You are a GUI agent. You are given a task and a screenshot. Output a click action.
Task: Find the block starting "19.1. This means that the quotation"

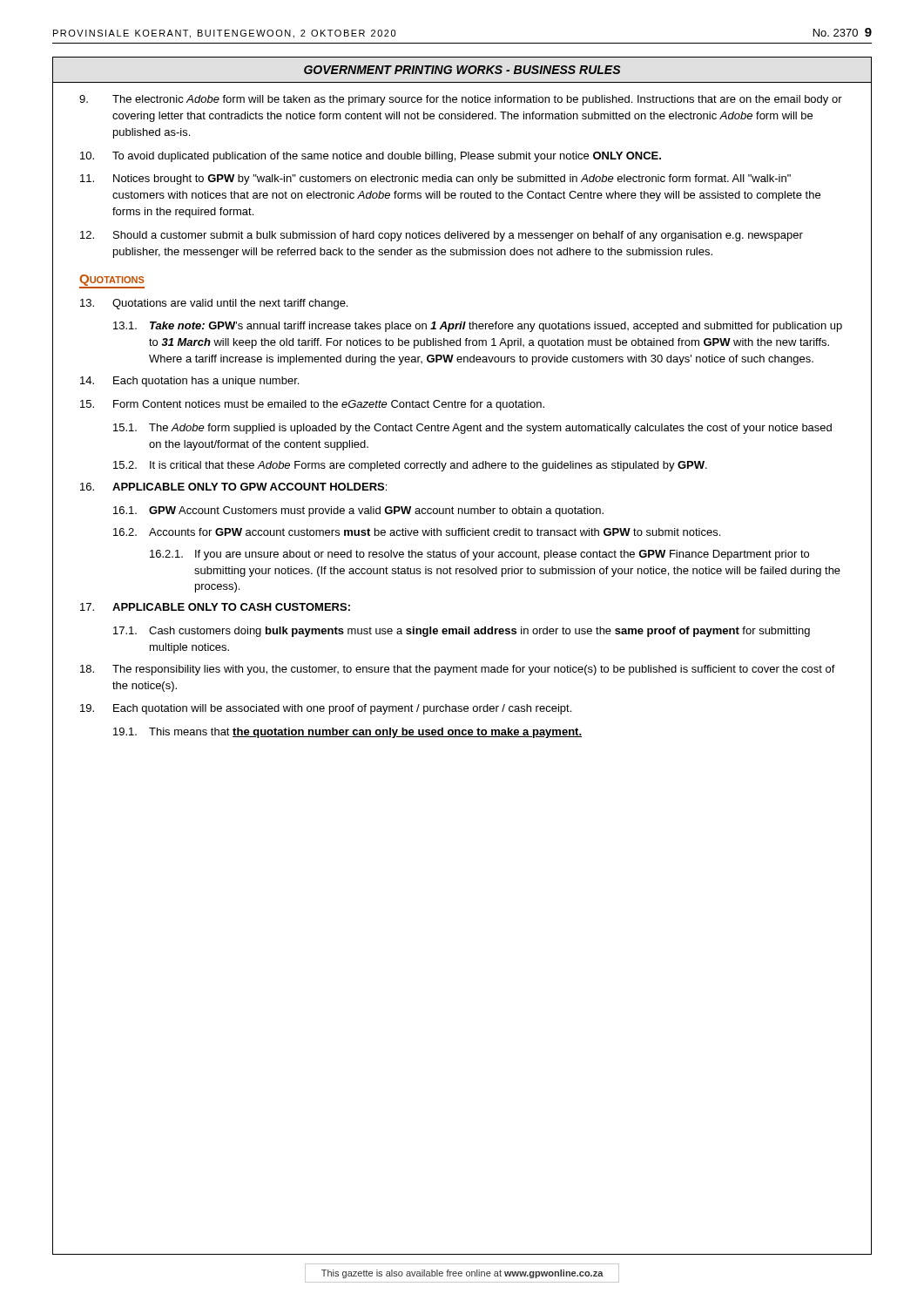coord(479,733)
